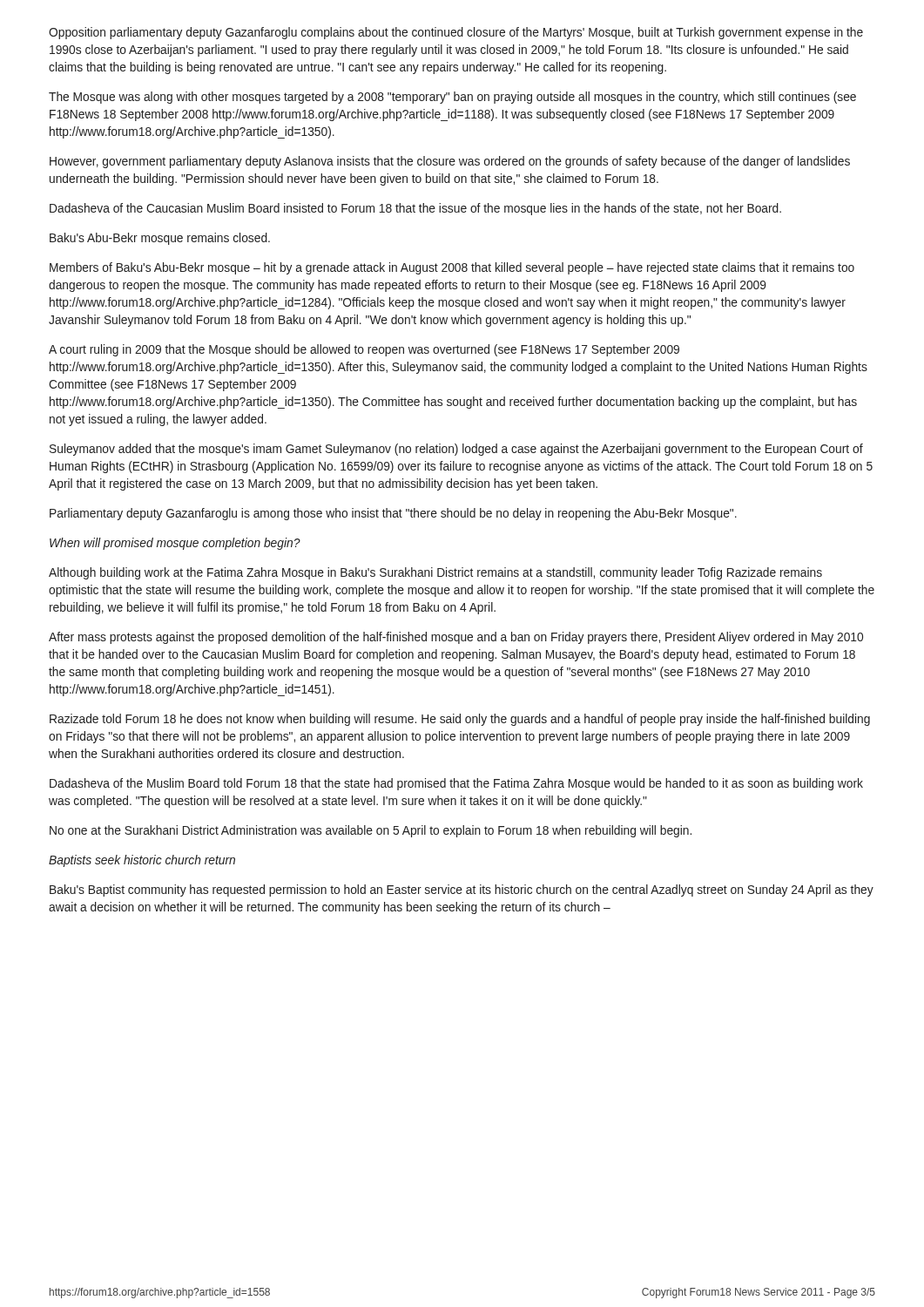Navigate to the passage starting "Opposition parliamentary deputy Gazanfaroglu complains"

pos(456,50)
